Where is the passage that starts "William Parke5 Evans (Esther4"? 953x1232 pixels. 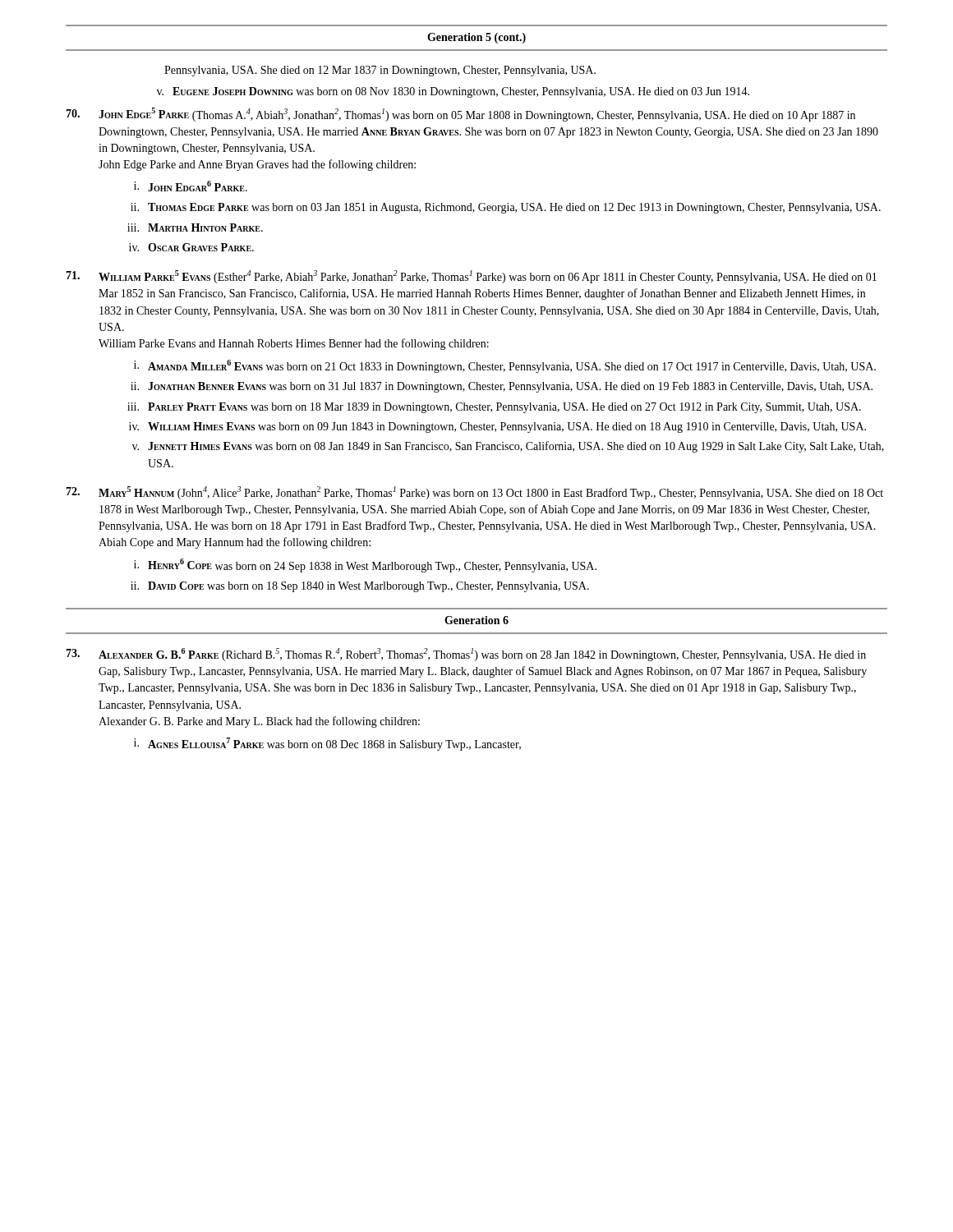476,372
